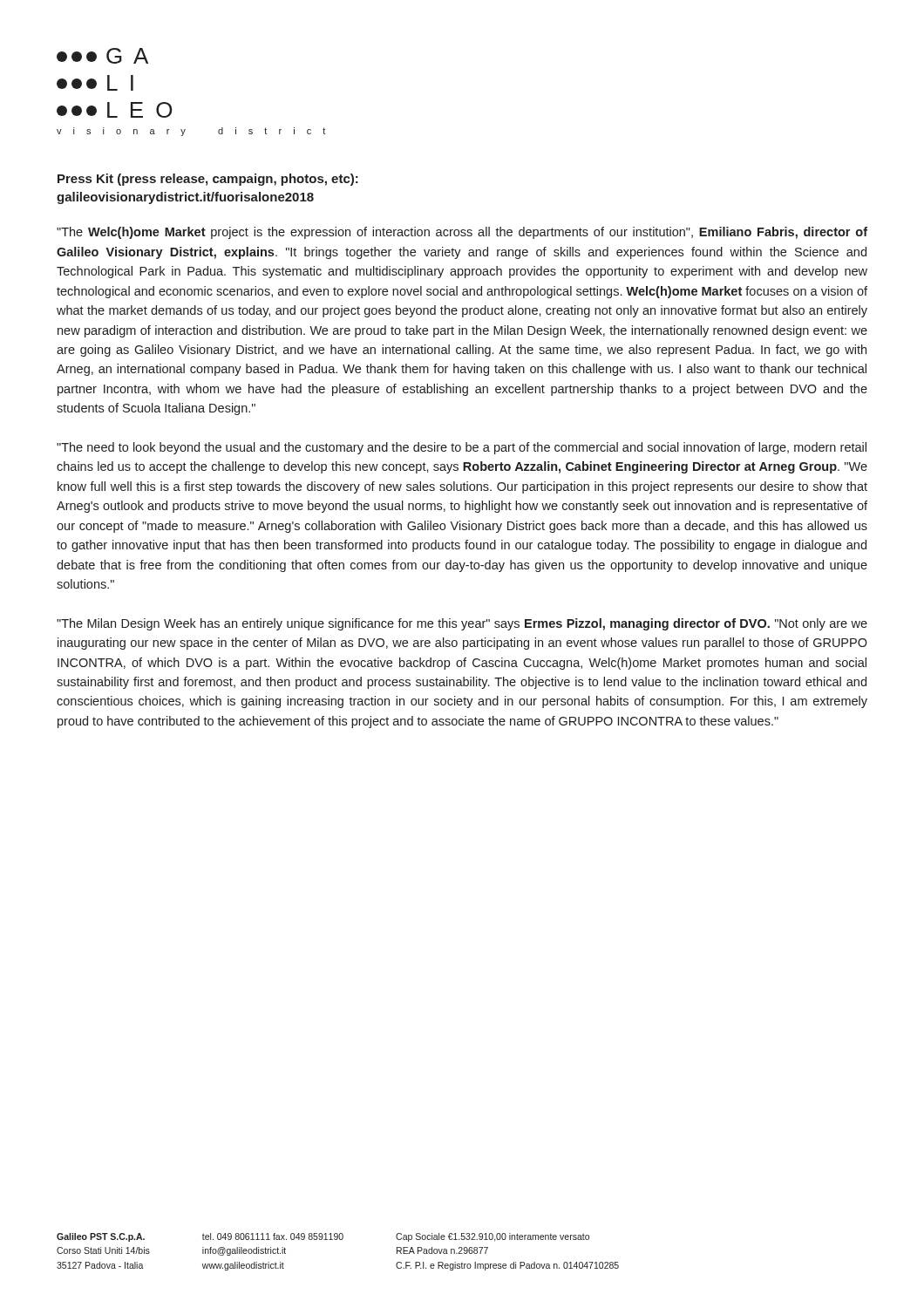Click the passage that begins ""The Welc(h)ome Market project"
Viewport: 924px width, 1308px height.
pyautogui.click(x=462, y=320)
